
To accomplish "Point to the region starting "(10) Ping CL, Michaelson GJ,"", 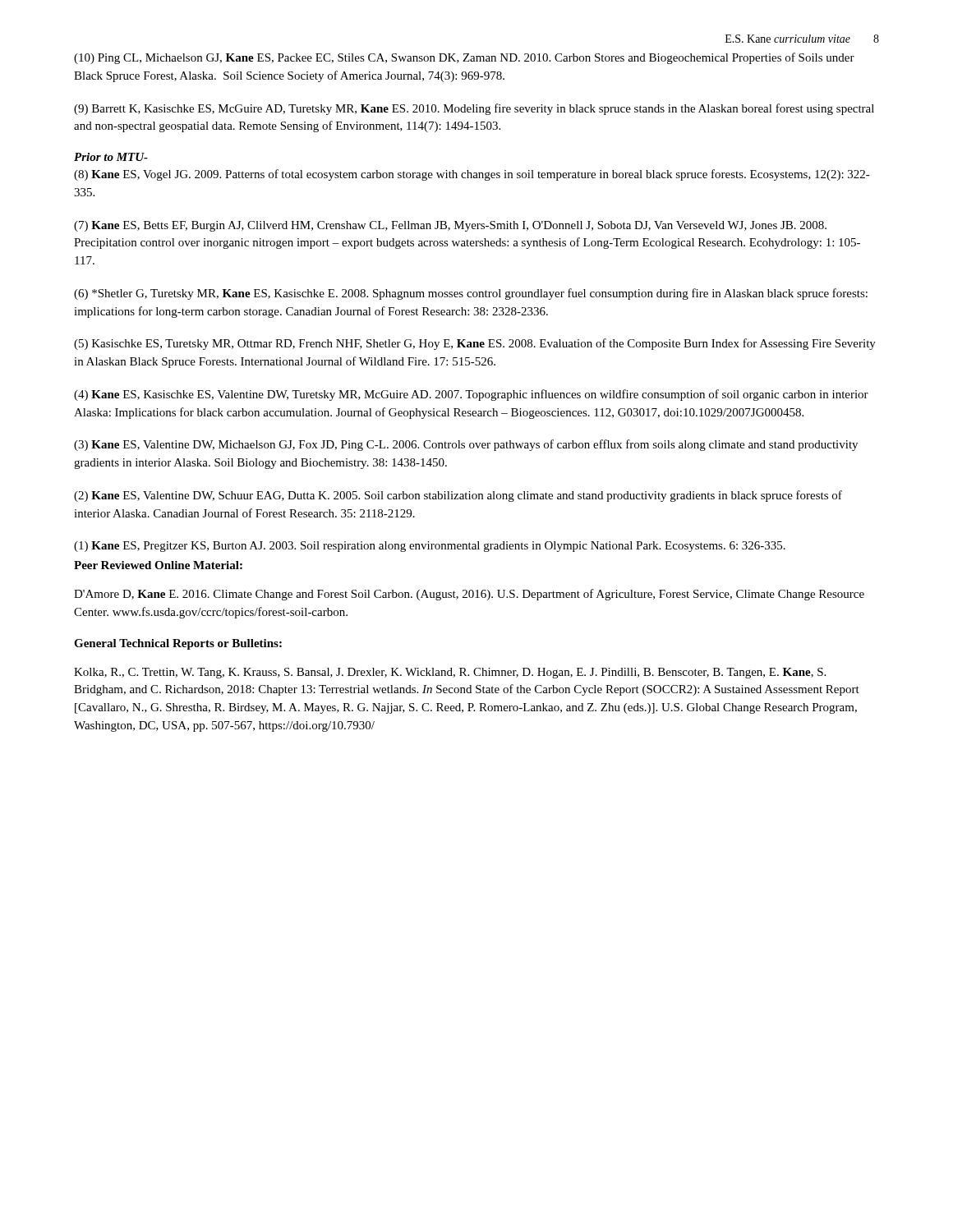I will coord(464,66).
